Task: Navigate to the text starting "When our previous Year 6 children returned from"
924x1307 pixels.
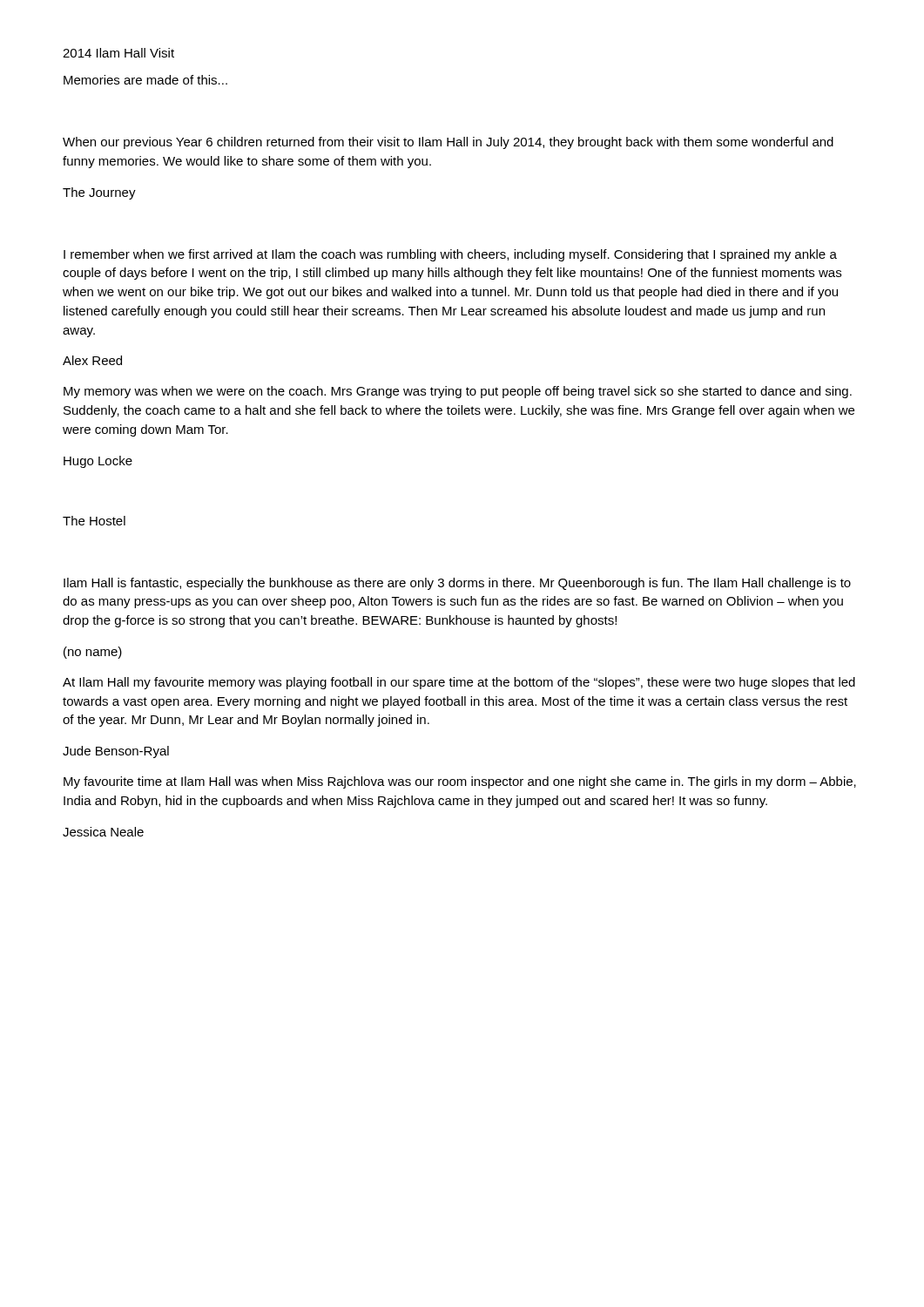Action: tap(448, 151)
